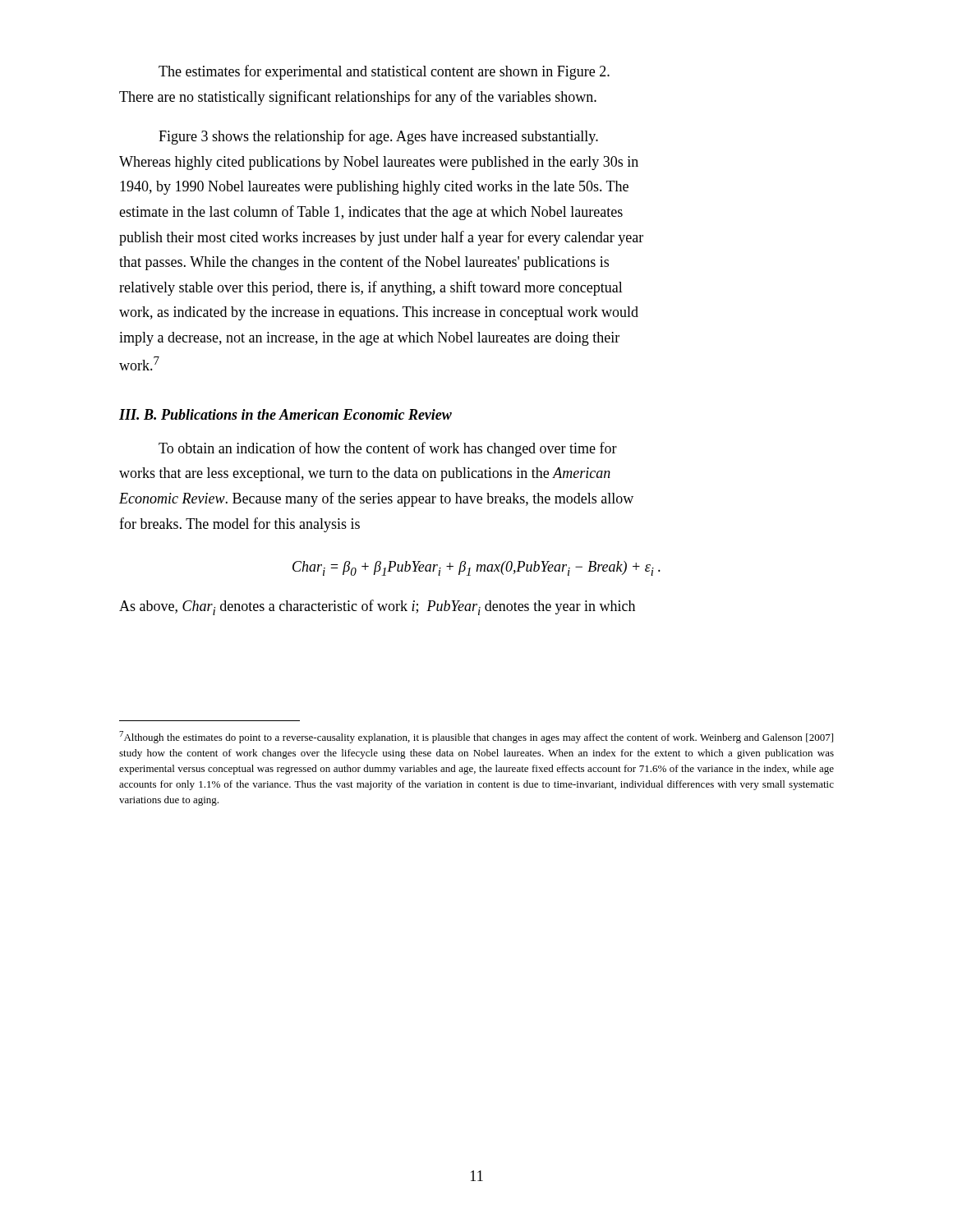This screenshot has height=1232, width=953.
Task: Select the text block with the text "Whereas highly cited publications by Nobel laureates"
Action: click(x=379, y=162)
